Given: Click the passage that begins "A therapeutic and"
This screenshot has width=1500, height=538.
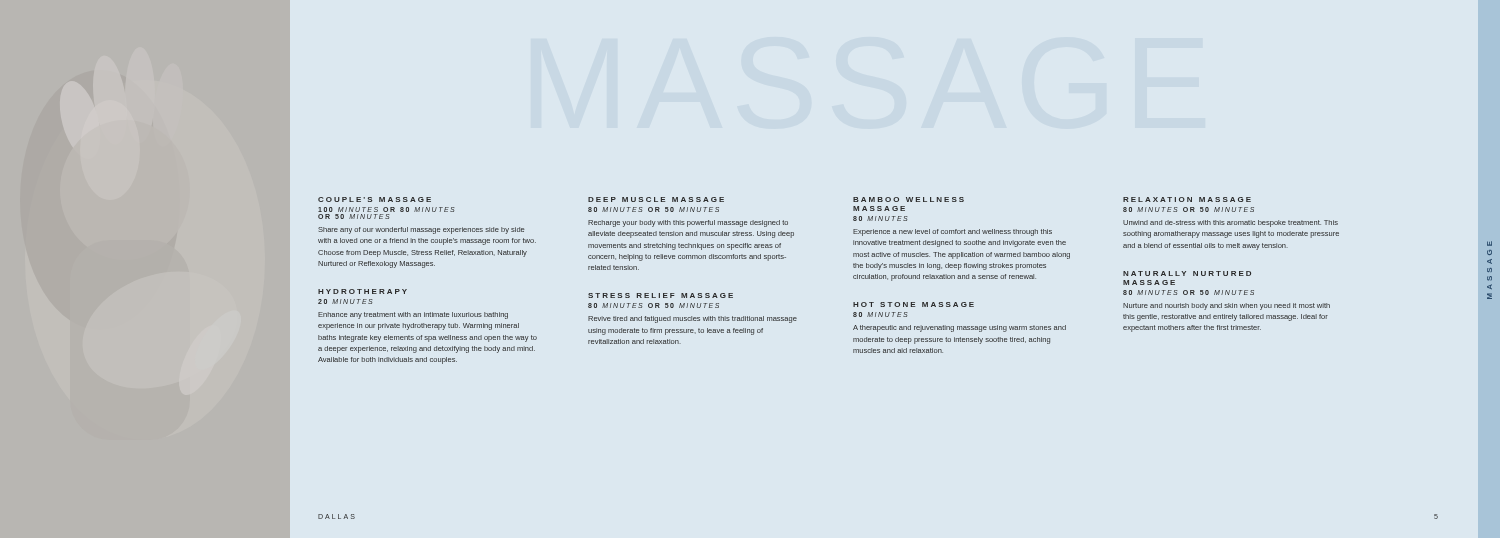Looking at the screenshot, I should (960, 339).
